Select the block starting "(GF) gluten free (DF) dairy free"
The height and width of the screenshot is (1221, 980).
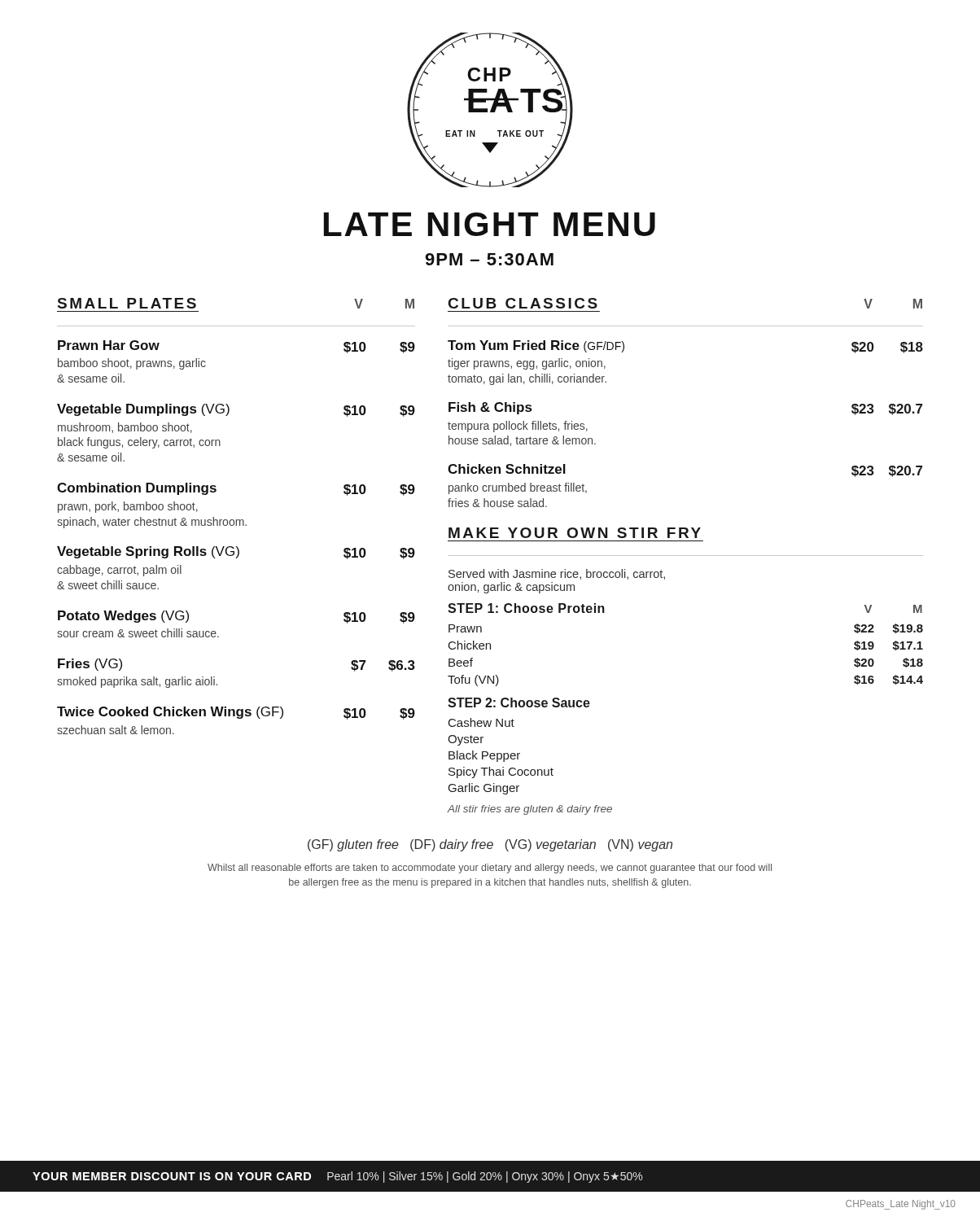(x=490, y=844)
